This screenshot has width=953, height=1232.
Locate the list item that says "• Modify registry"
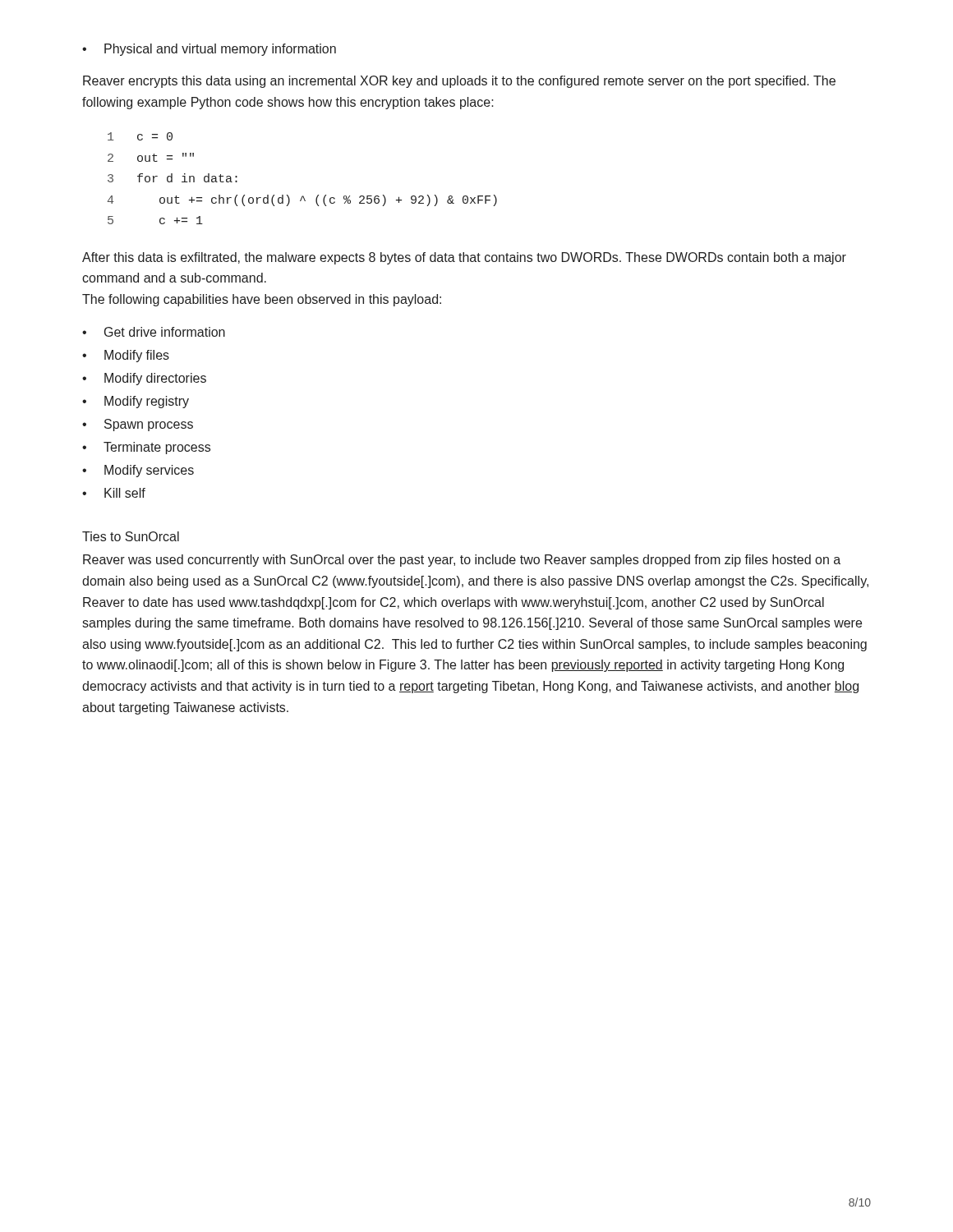pyautogui.click(x=136, y=402)
